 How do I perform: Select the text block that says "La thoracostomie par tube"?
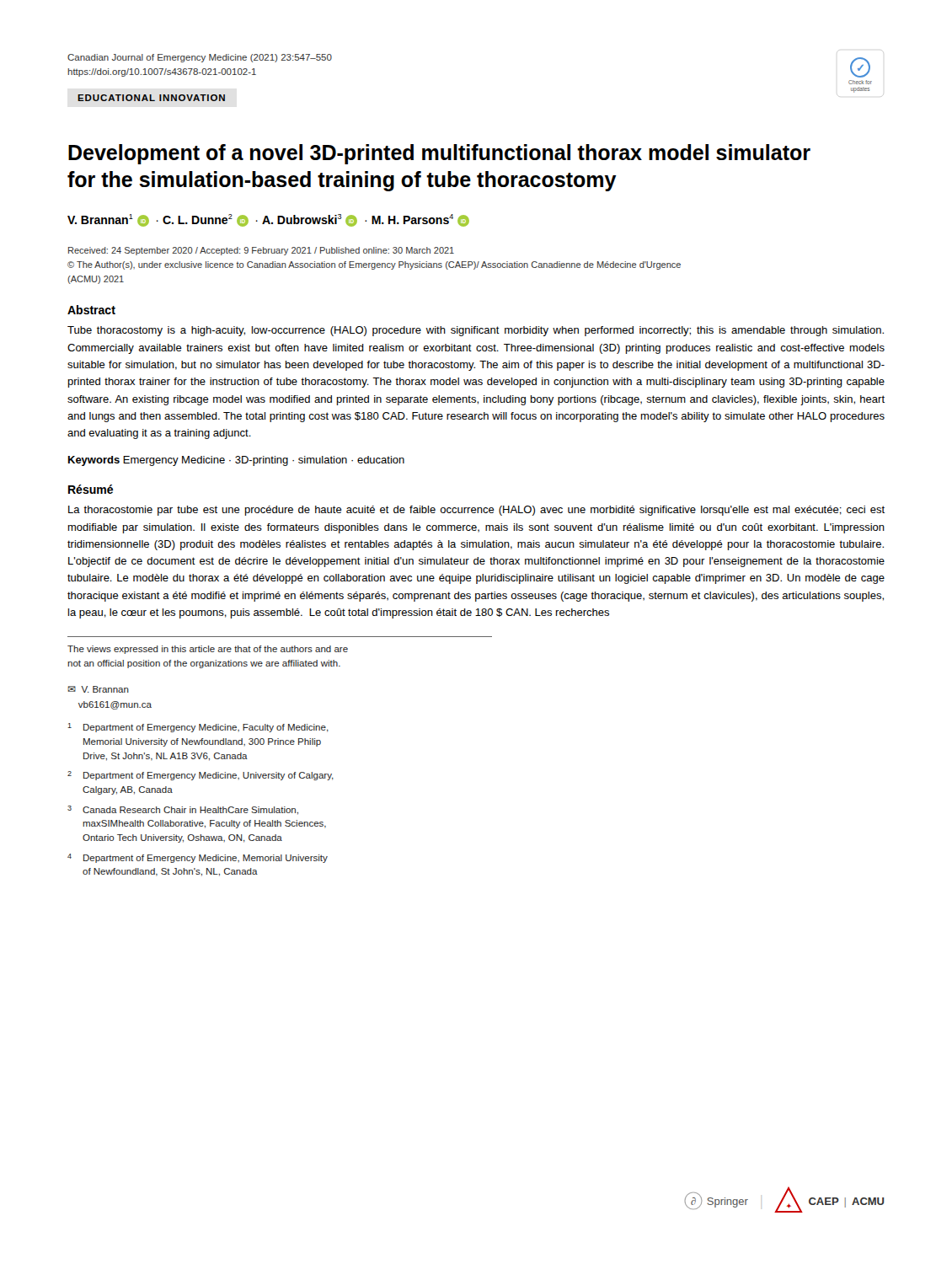point(476,561)
